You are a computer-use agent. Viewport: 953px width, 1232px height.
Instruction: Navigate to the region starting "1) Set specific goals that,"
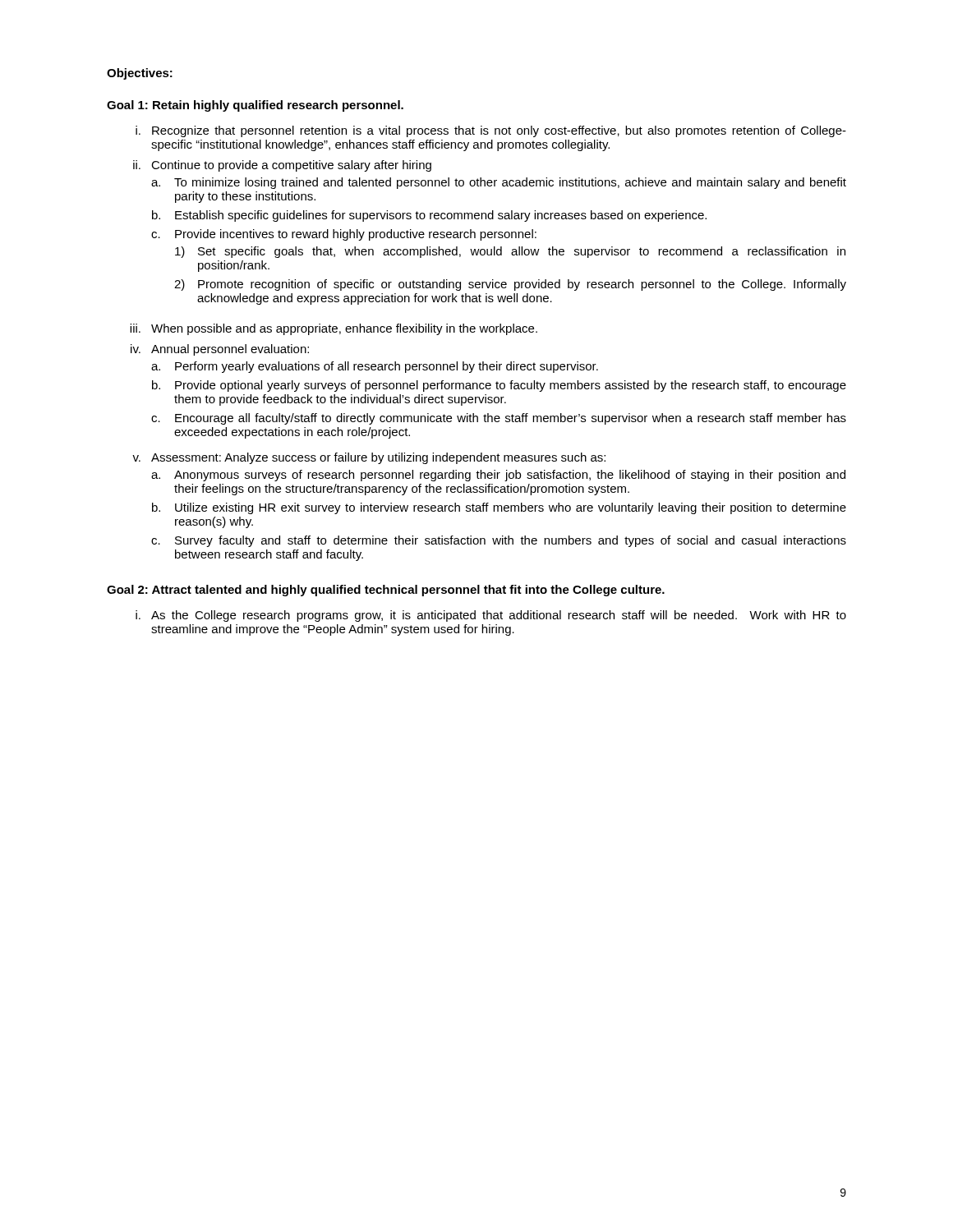pyautogui.click(x=510, y=258)
